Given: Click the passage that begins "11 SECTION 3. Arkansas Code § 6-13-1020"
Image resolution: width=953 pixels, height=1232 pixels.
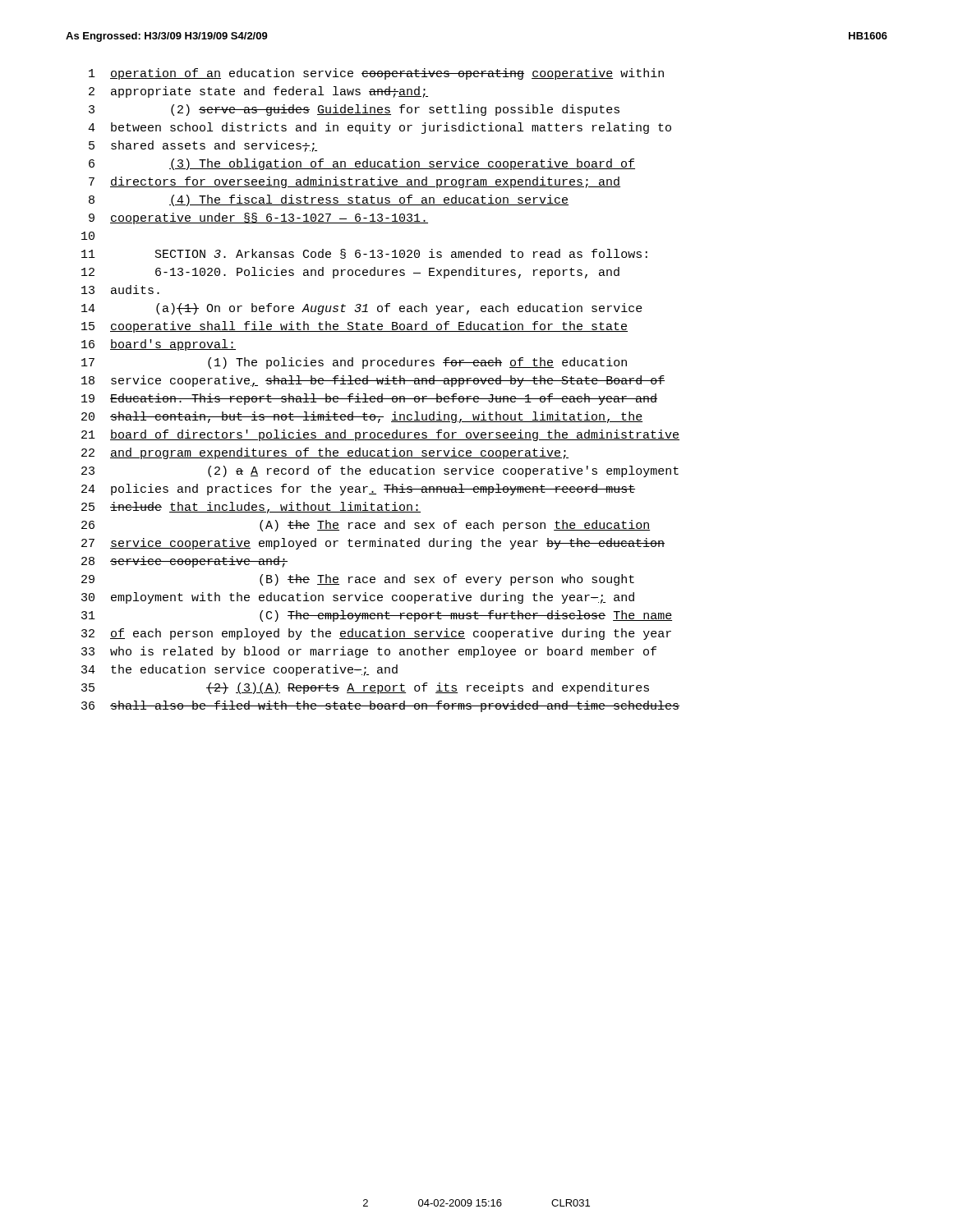Looking at the screenshot, I should [476, 255].
